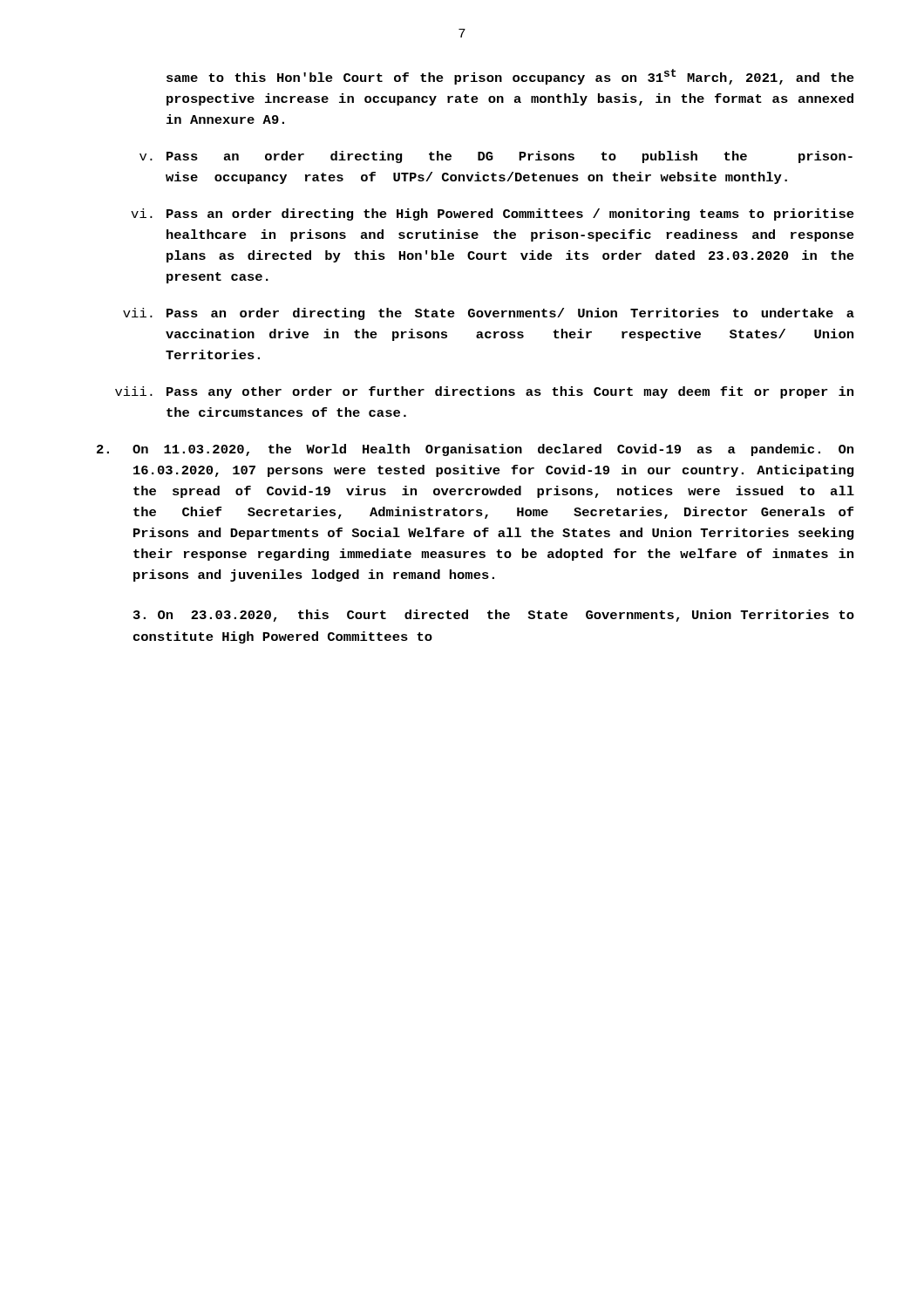Locate the block of text that opens with "viii. Pass any other order or"
The height and width of the screenshot is (1308, 924).
[x=475, y=403]
